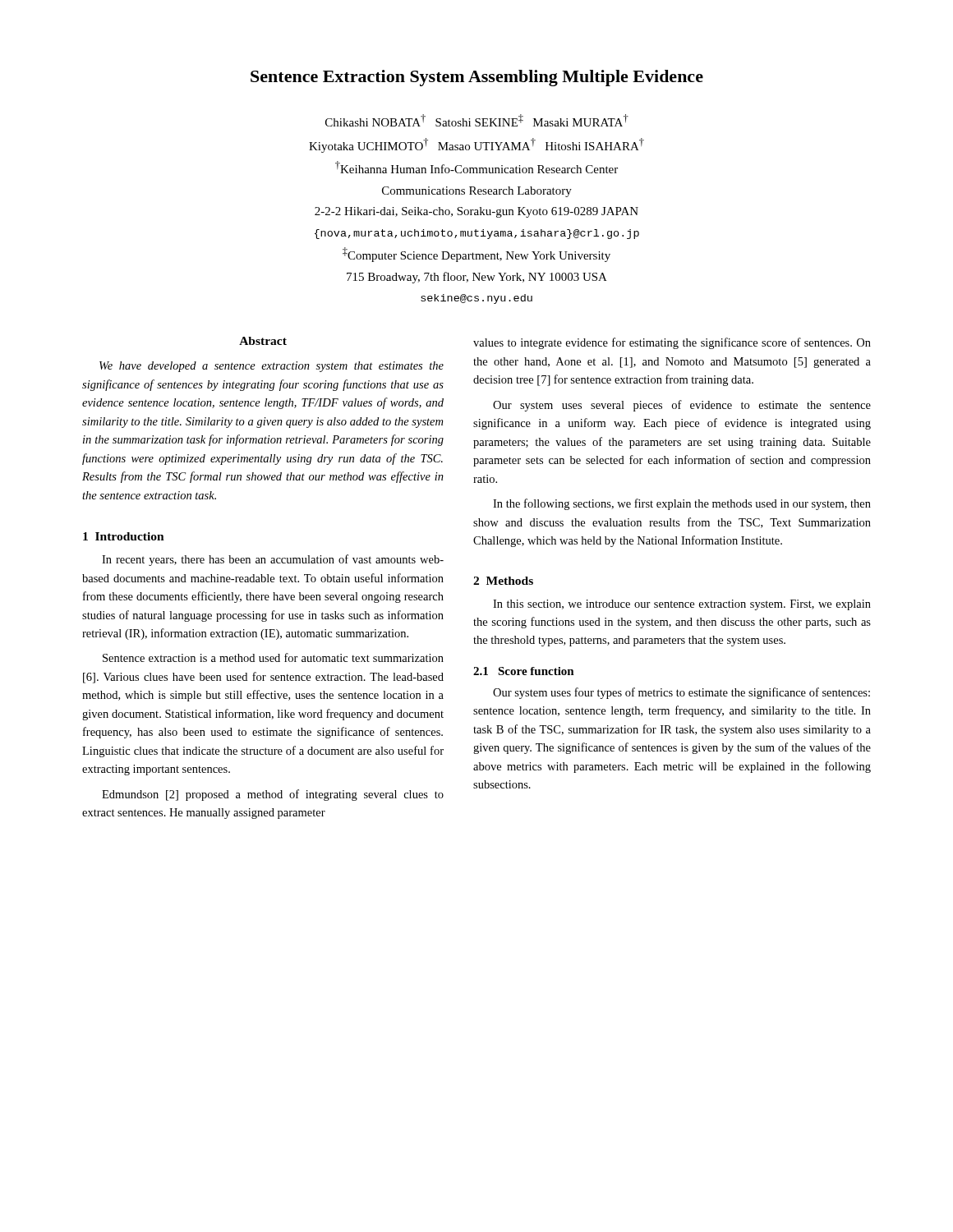The height and width of the screenshot is (1232, 953).
Task: Find the section header with the text "1 Introduction"
Action: (123, 536)
